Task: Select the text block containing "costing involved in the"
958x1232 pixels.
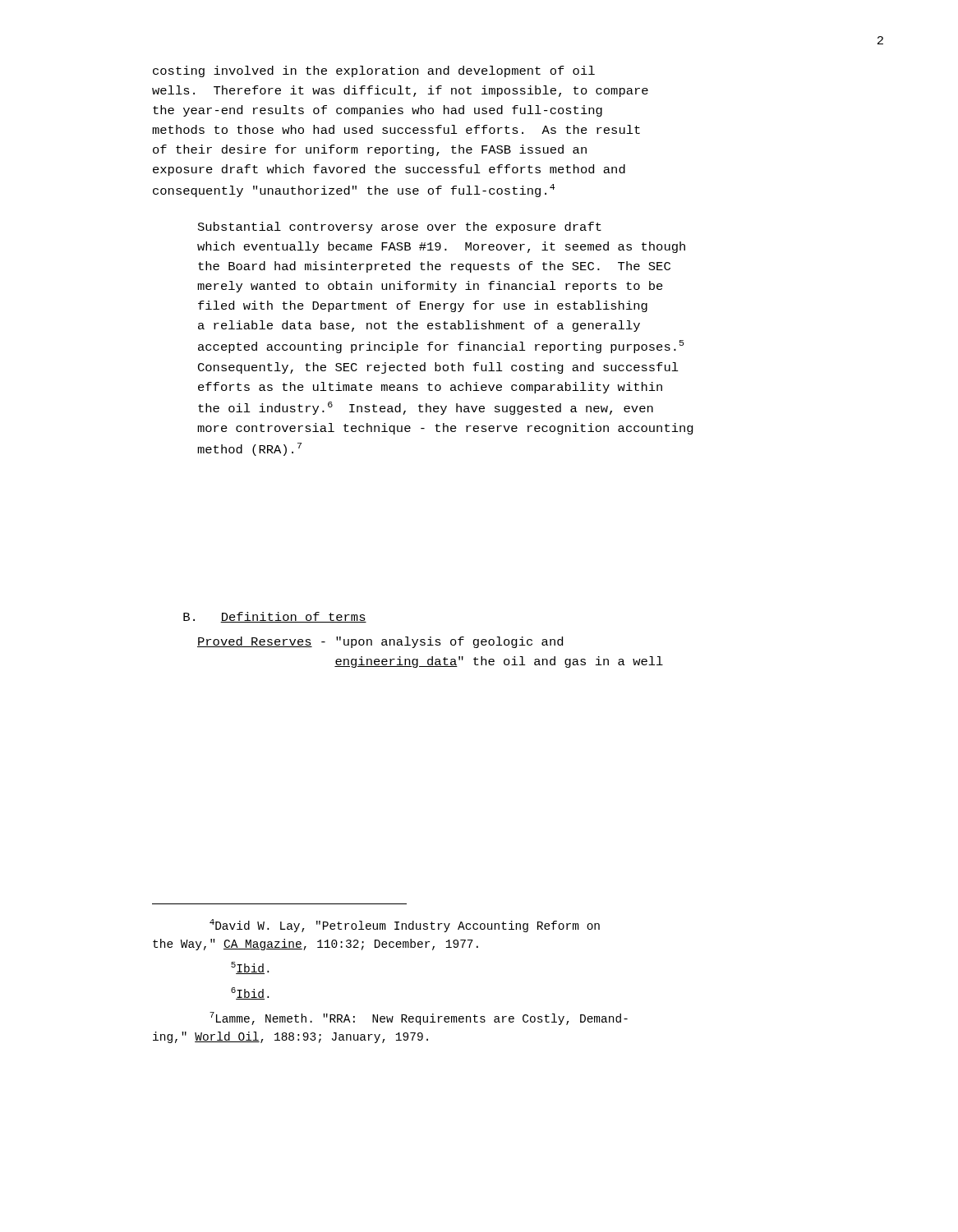Action: (x=518, y=261)
